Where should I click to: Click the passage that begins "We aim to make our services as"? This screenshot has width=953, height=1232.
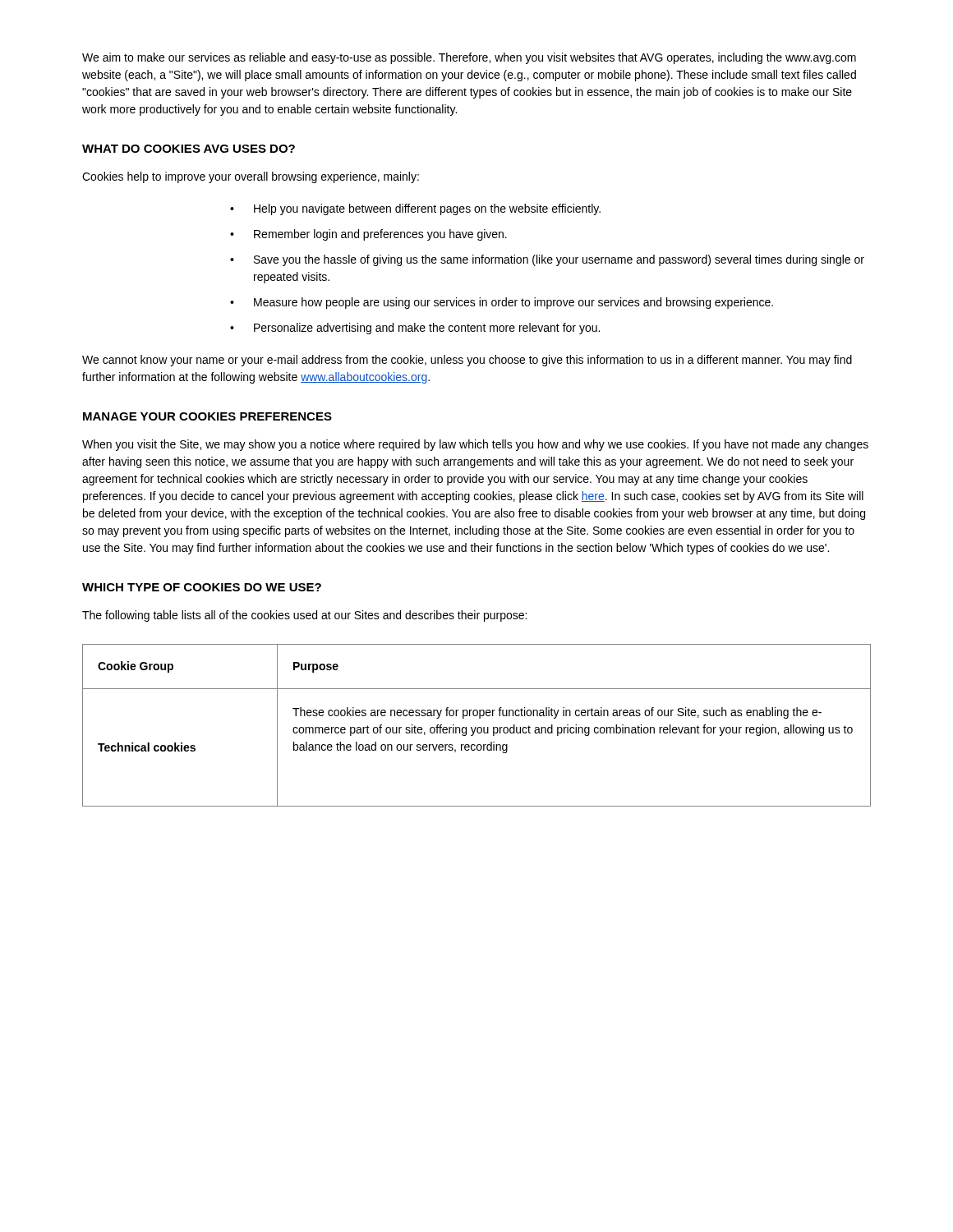click(469, 83)
